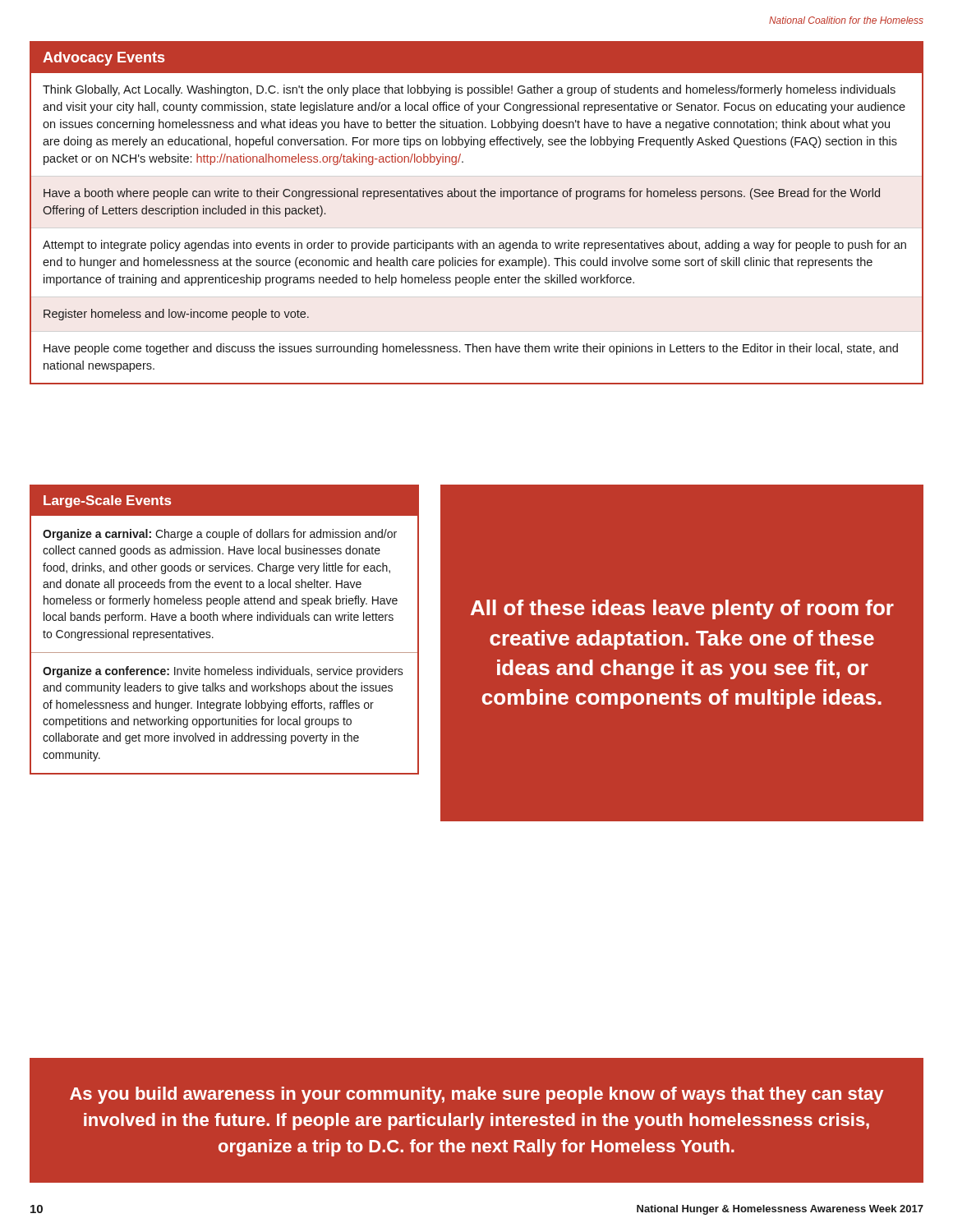Find the passage starting "Attempt to integrate policy agendas into events"

[475, 262]
